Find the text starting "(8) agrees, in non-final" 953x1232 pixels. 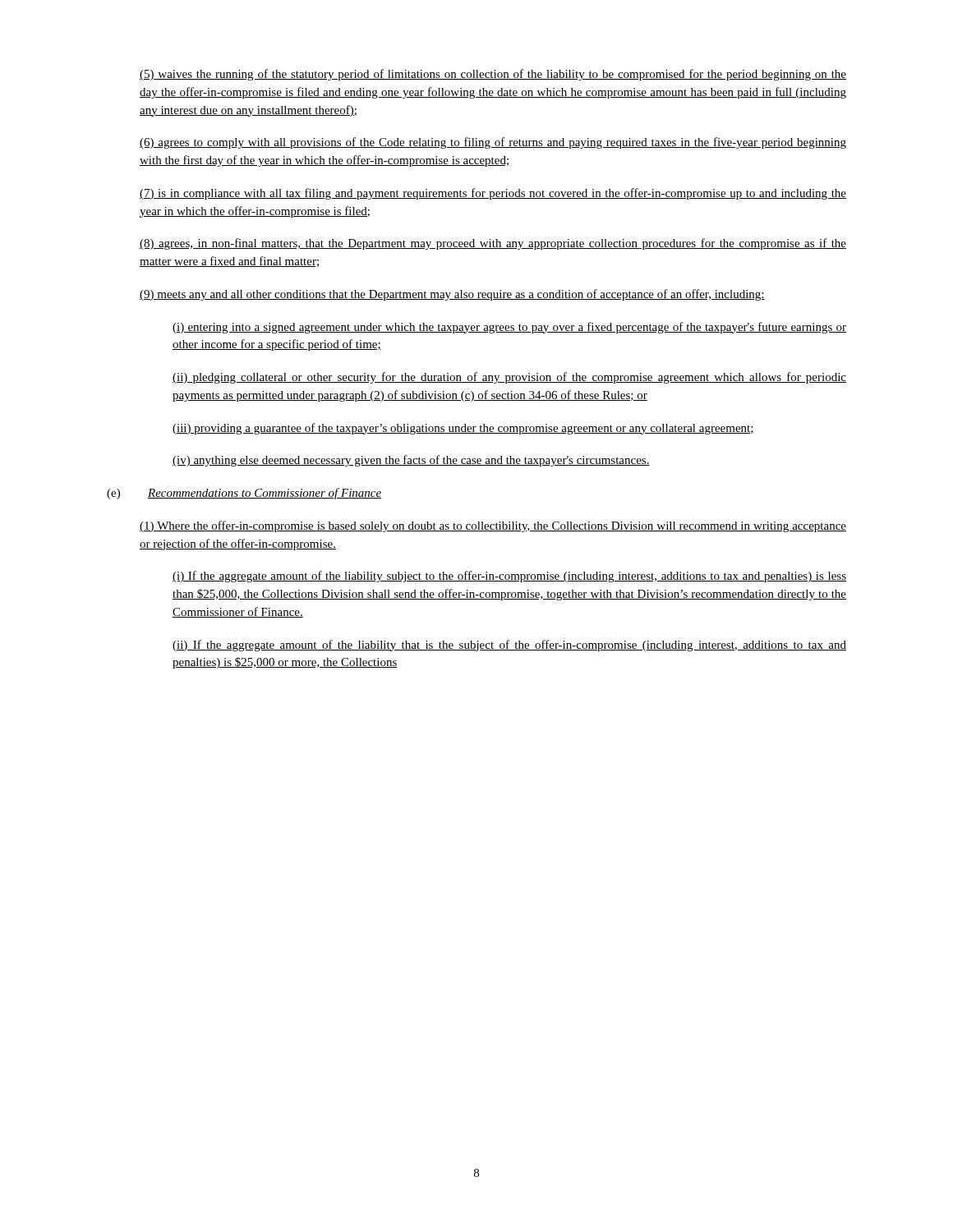(x=493, y=252)
